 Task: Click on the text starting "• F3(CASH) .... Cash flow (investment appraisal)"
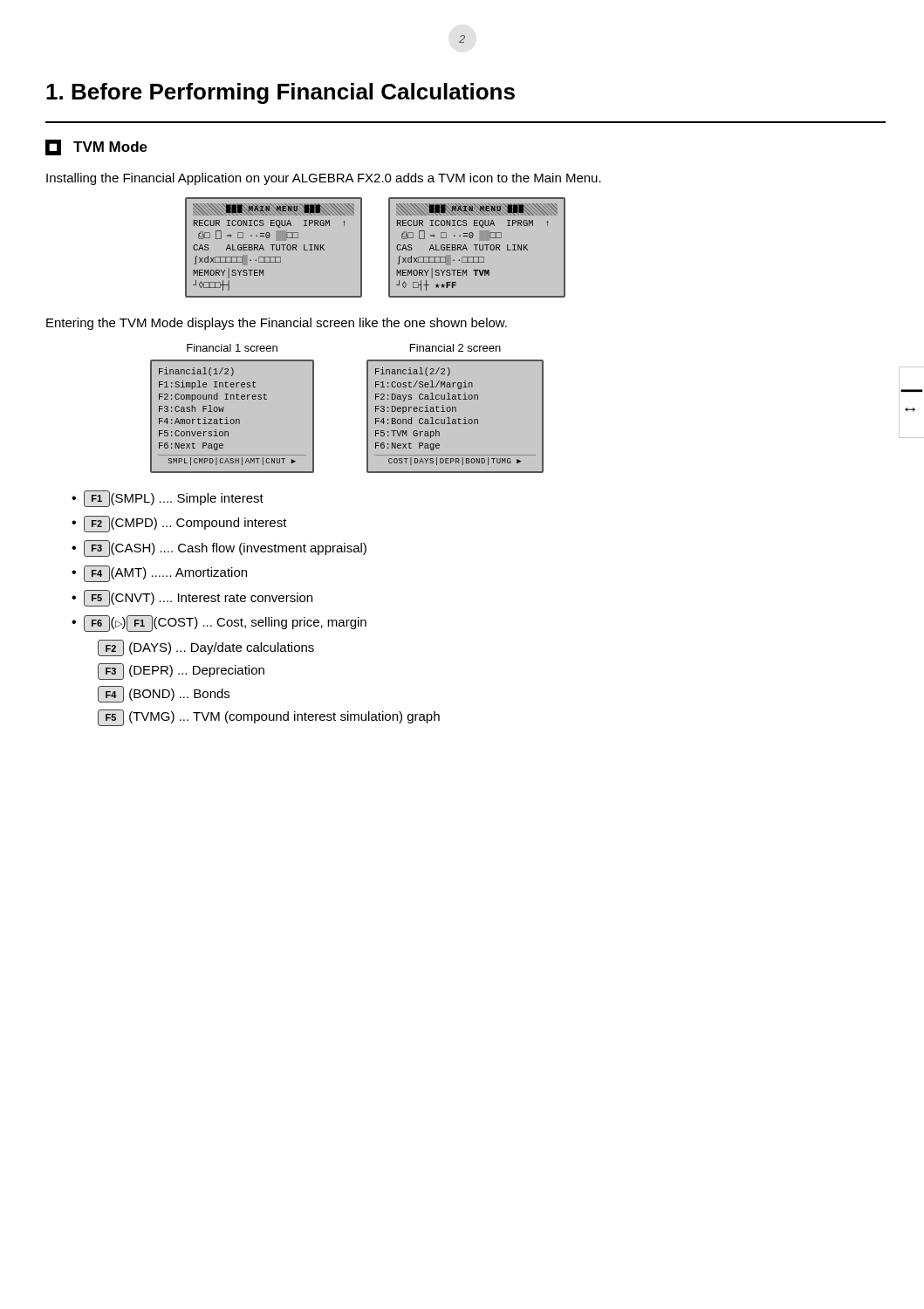(x=219, y=548)
